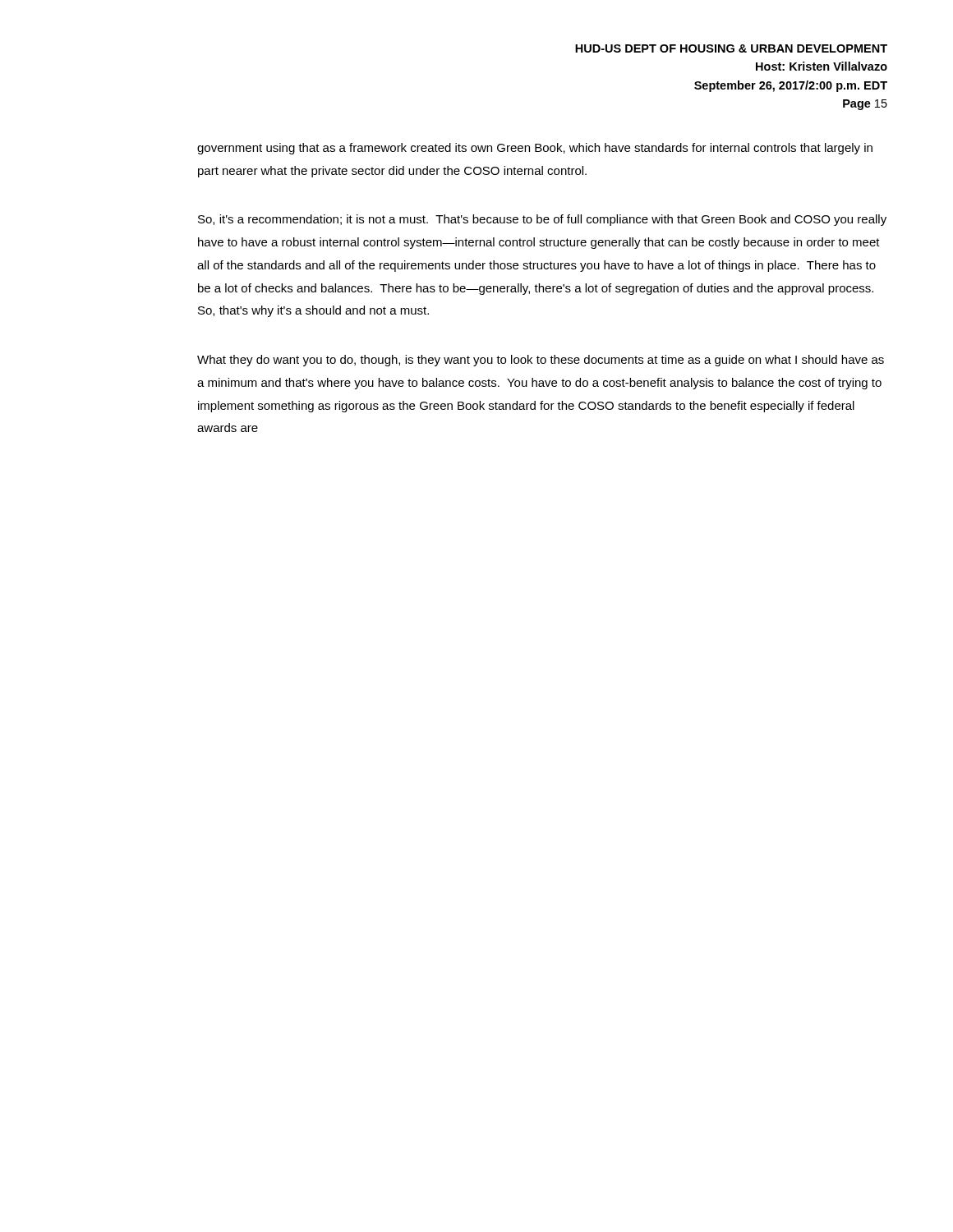Select the text block containing "What they do want you to do,"
953x1232 pixels.
pos(541,394)
